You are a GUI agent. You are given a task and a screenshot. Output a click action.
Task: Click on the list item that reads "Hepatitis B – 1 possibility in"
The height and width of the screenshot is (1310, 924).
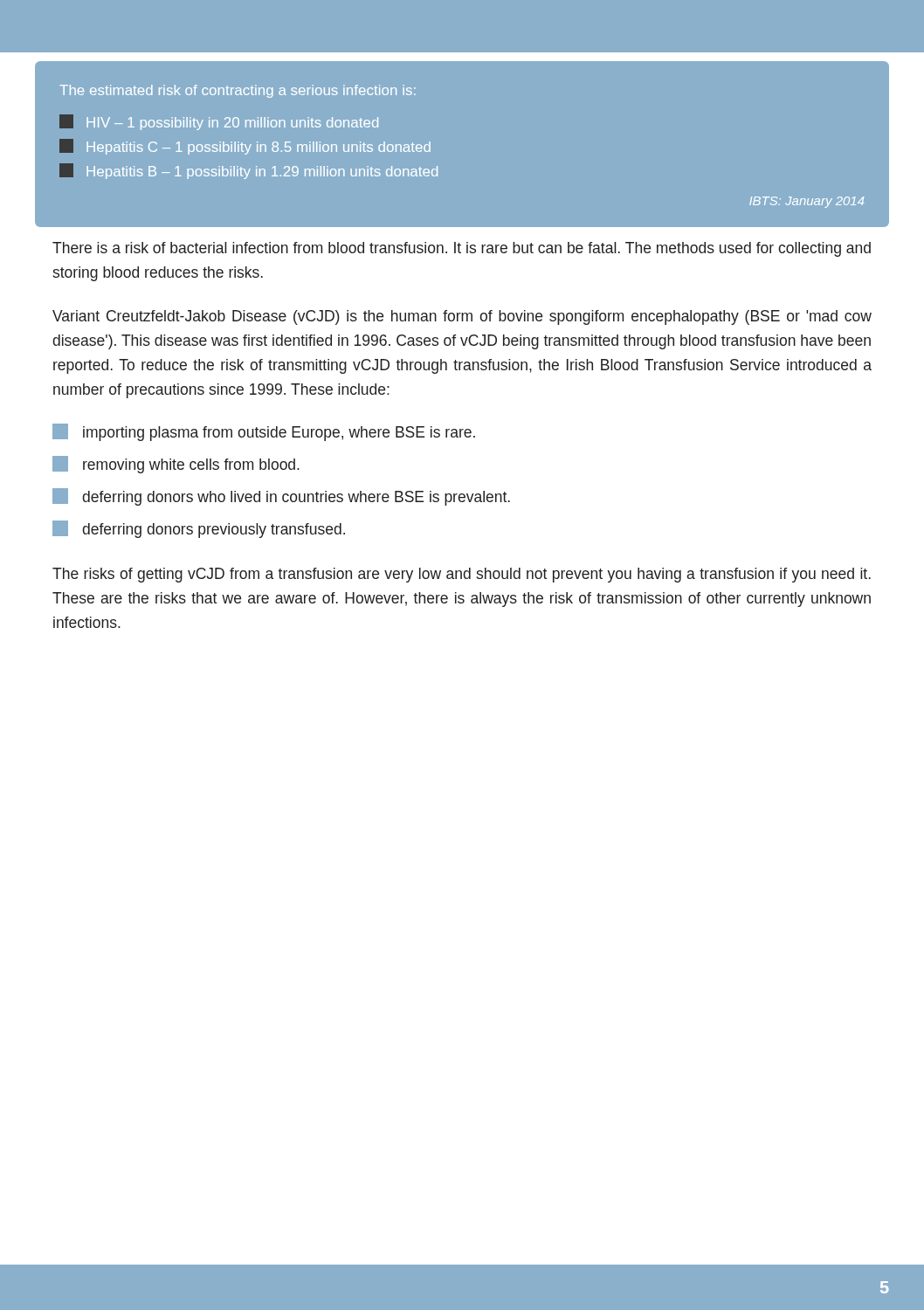click(x=249, y=173)
